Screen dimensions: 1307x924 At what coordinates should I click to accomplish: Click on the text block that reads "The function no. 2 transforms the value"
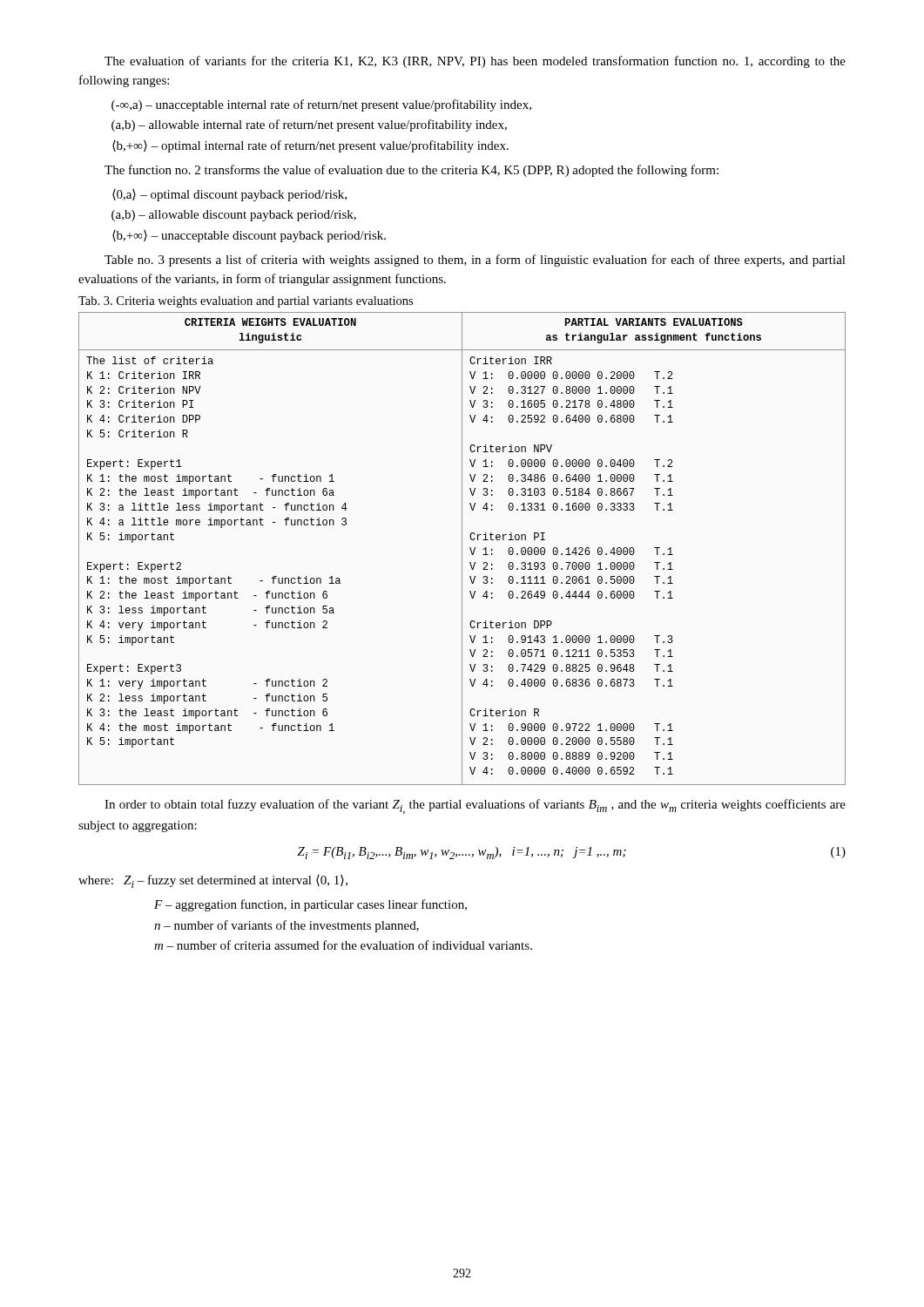pos(462,170)
